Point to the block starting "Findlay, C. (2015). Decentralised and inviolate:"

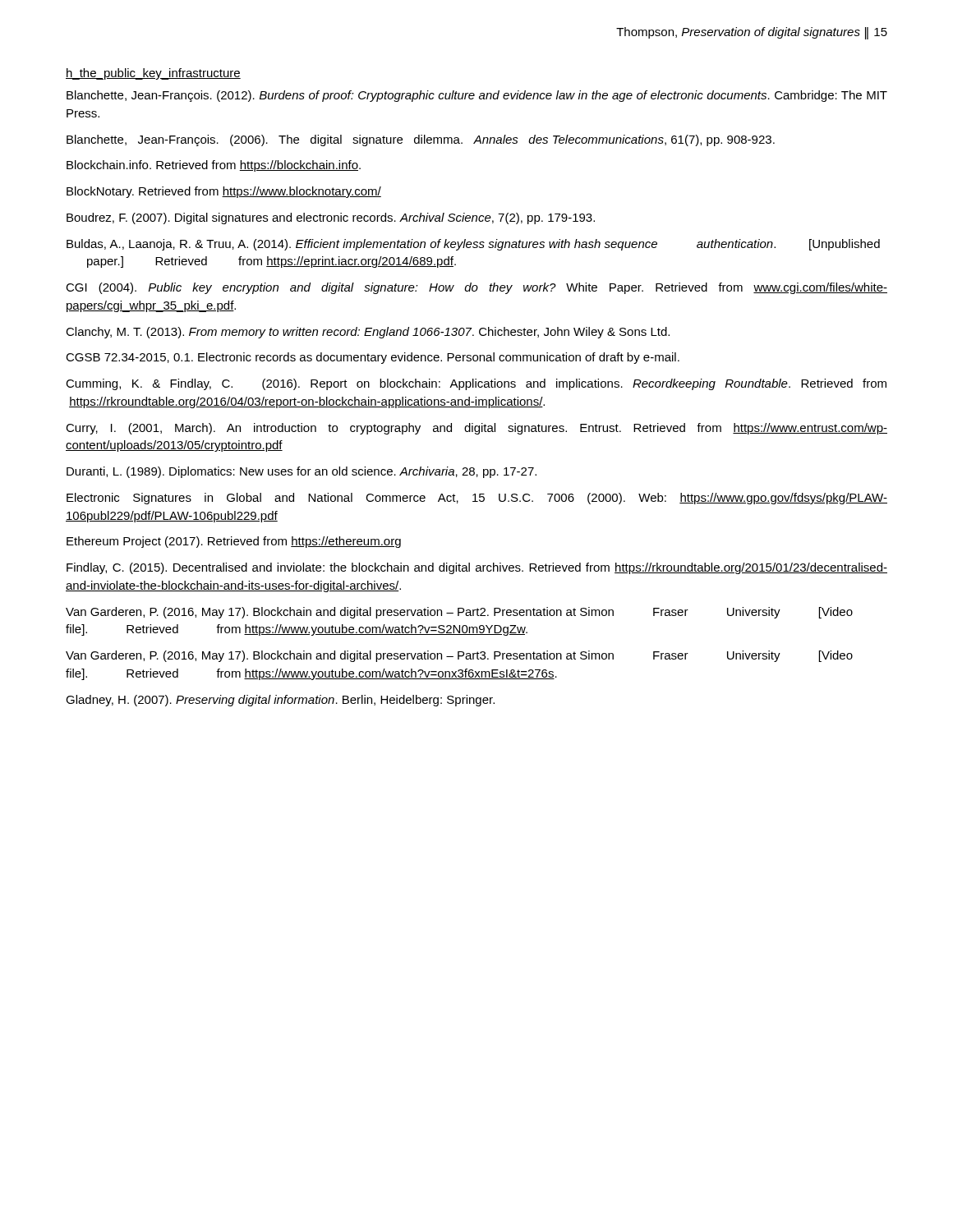tap(476, 576)
